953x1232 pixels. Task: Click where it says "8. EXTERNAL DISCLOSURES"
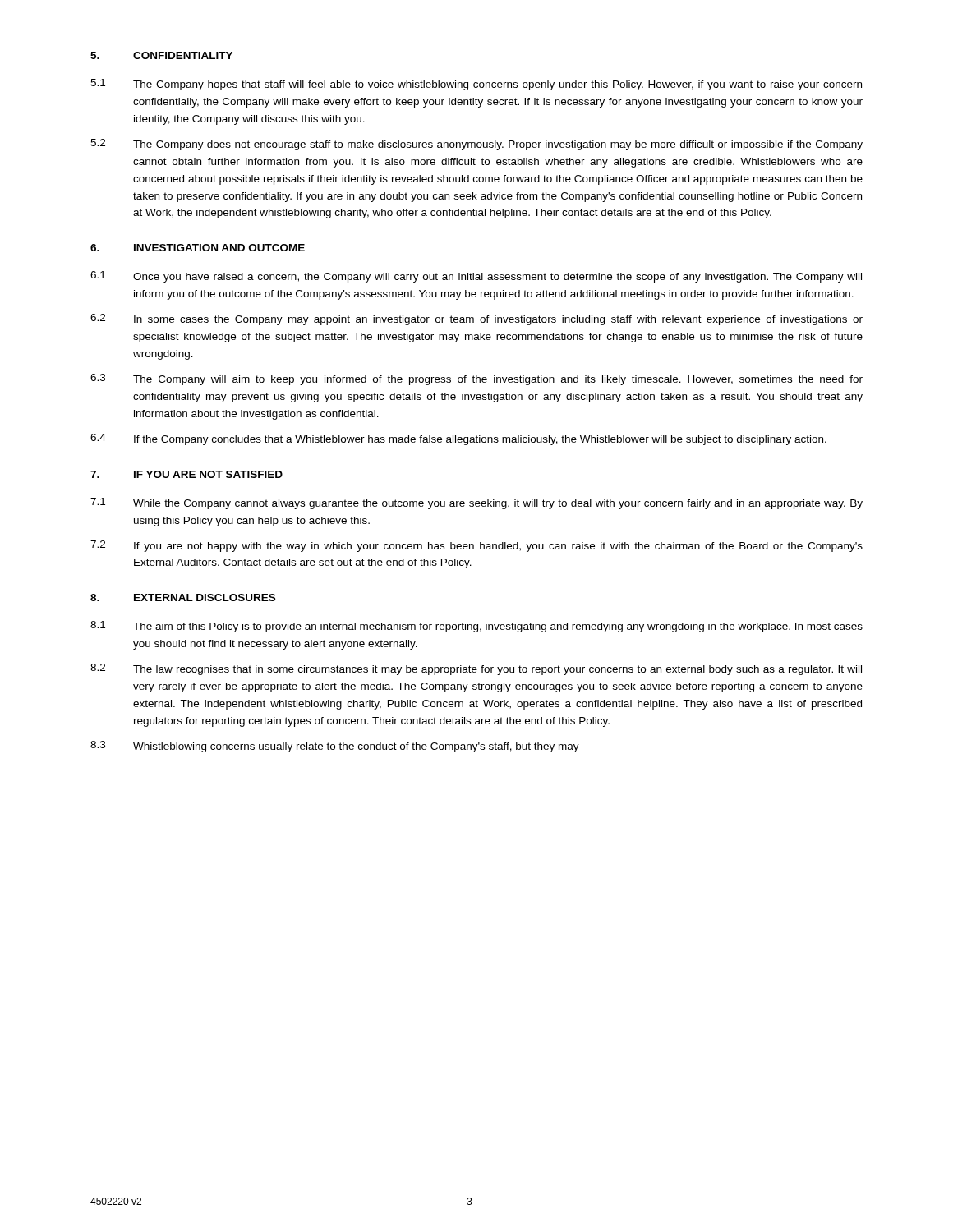point(183,598)
